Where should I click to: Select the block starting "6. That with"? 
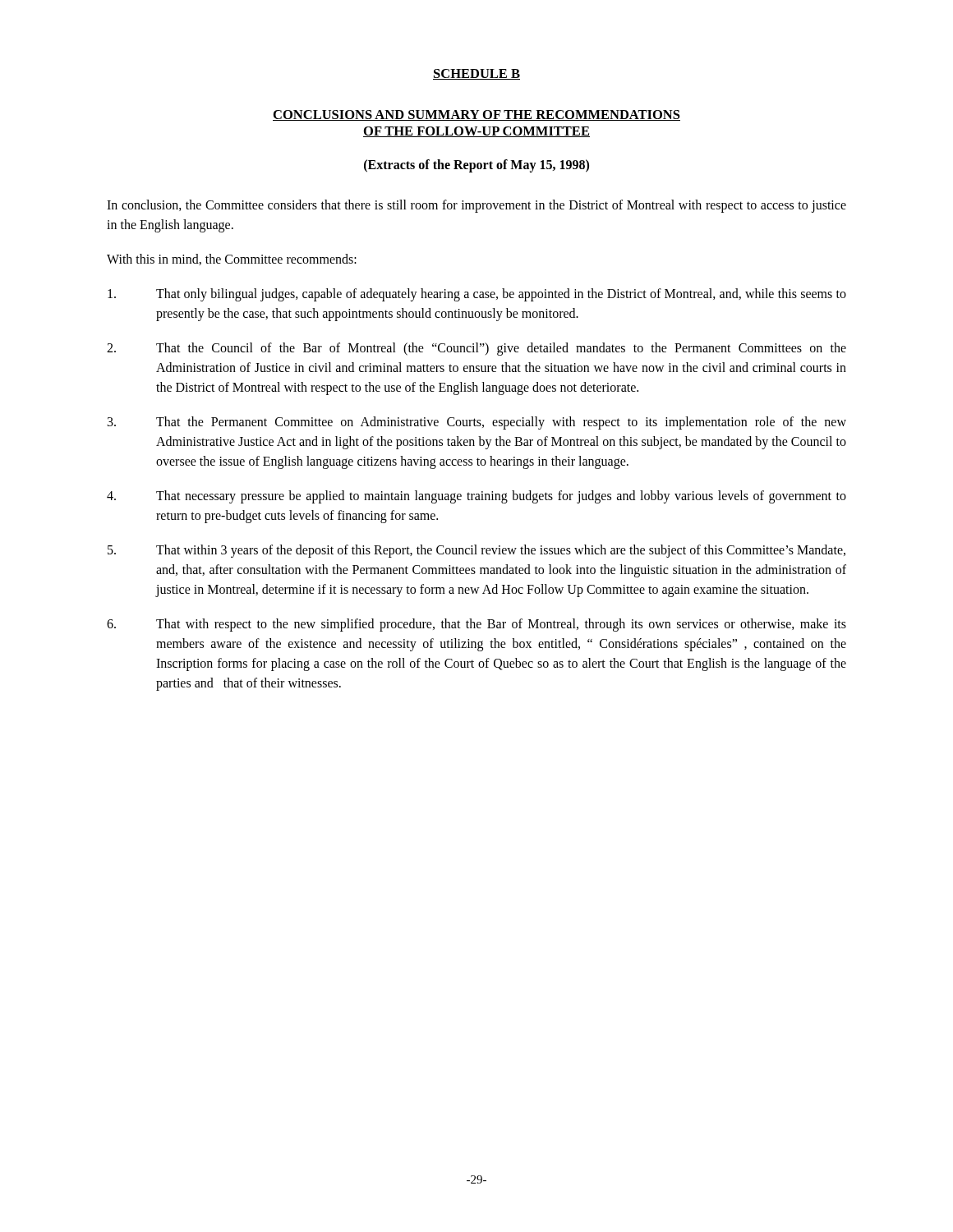(x=476, y=654)
